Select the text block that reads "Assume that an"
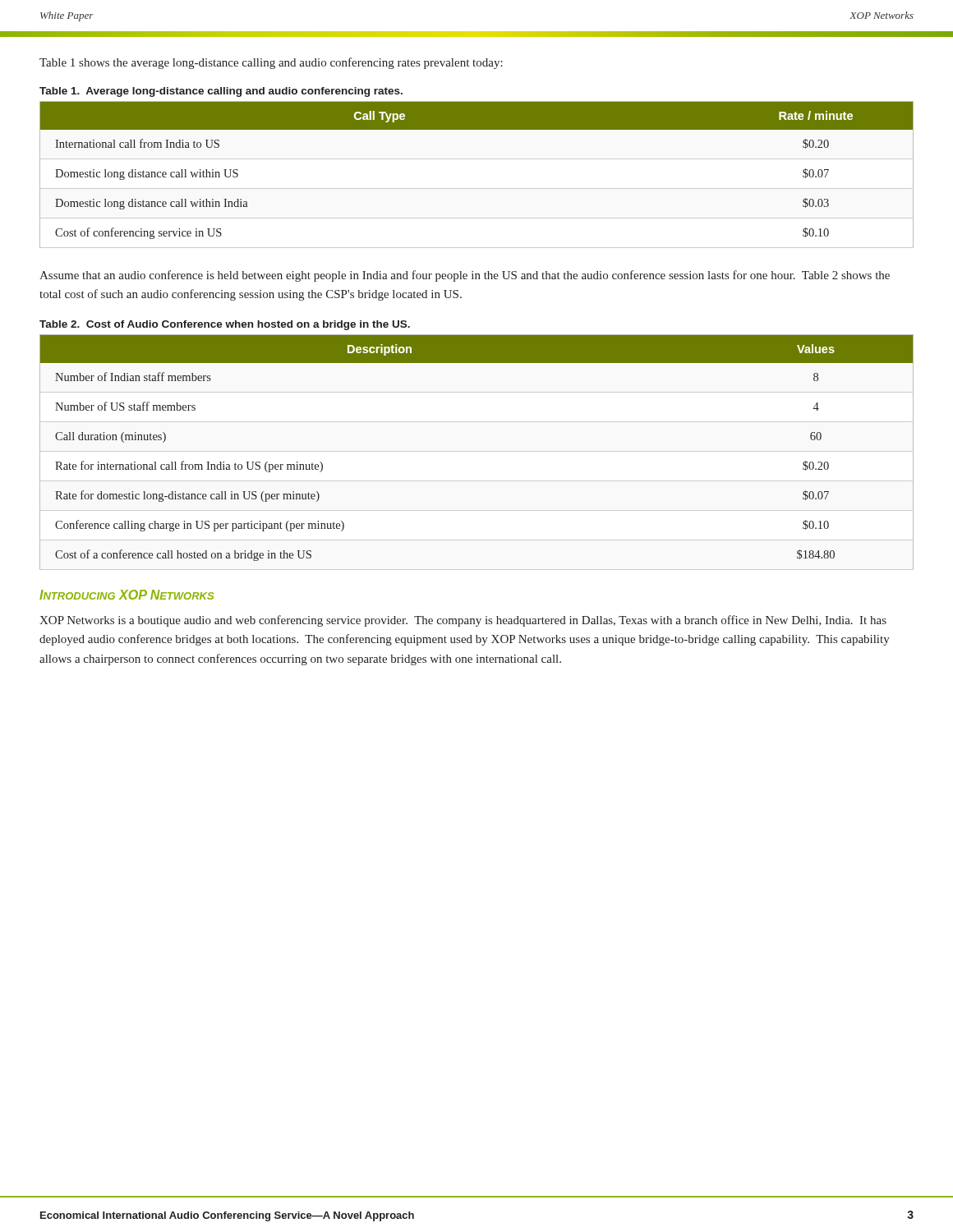 [465, 284]
